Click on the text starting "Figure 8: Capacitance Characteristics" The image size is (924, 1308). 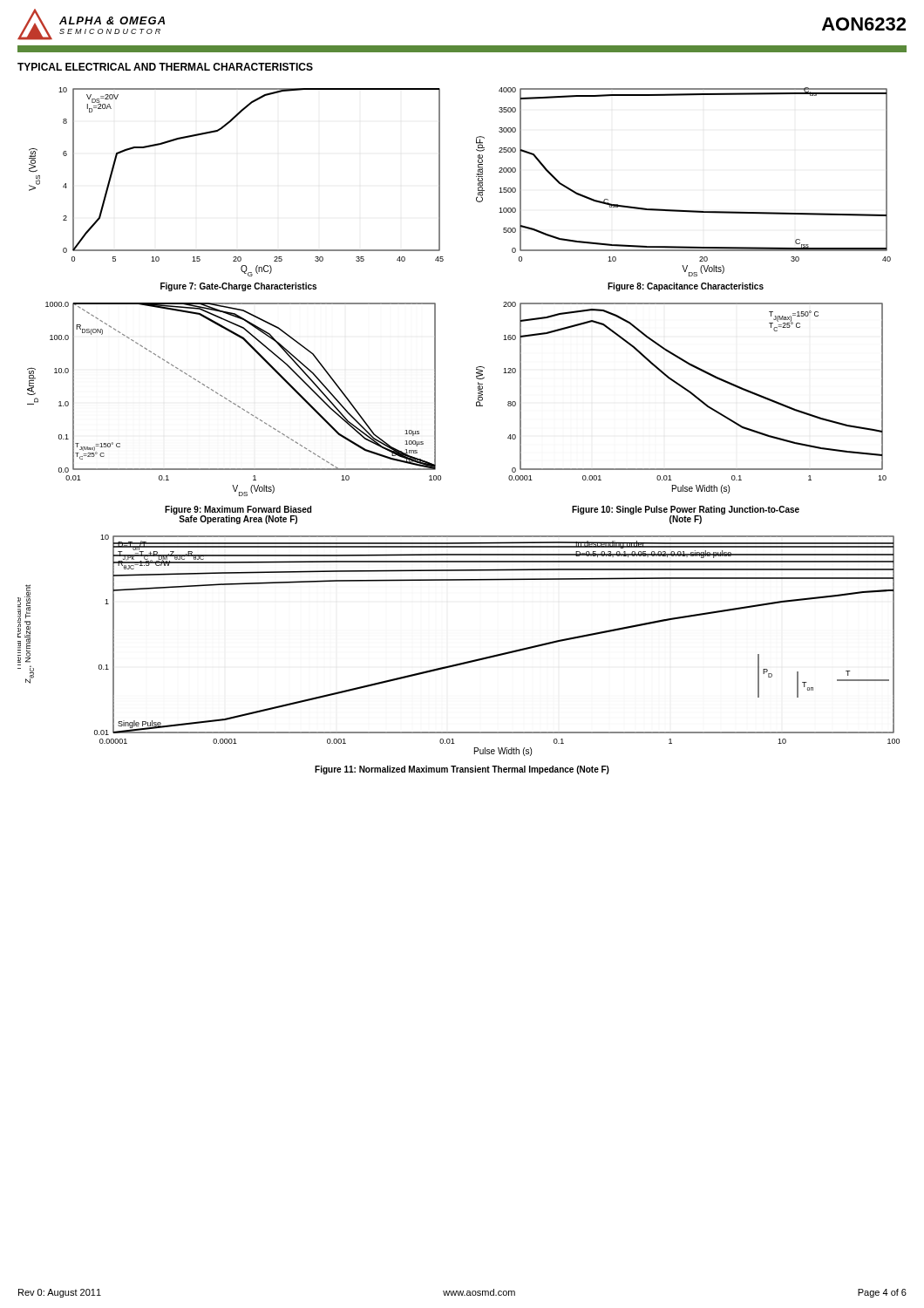pos(686,286)
